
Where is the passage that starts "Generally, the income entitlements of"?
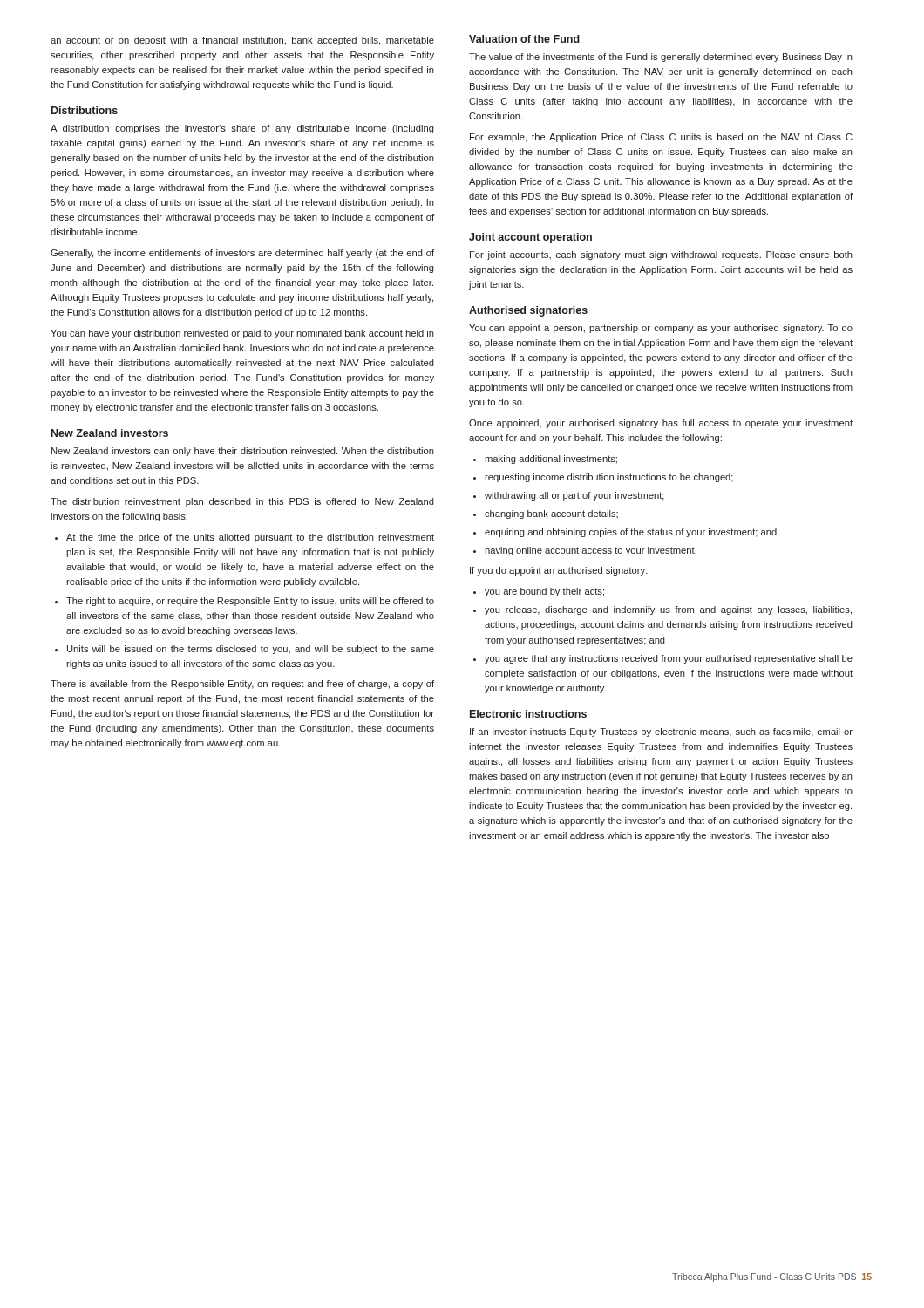click(x=242, y=283)
